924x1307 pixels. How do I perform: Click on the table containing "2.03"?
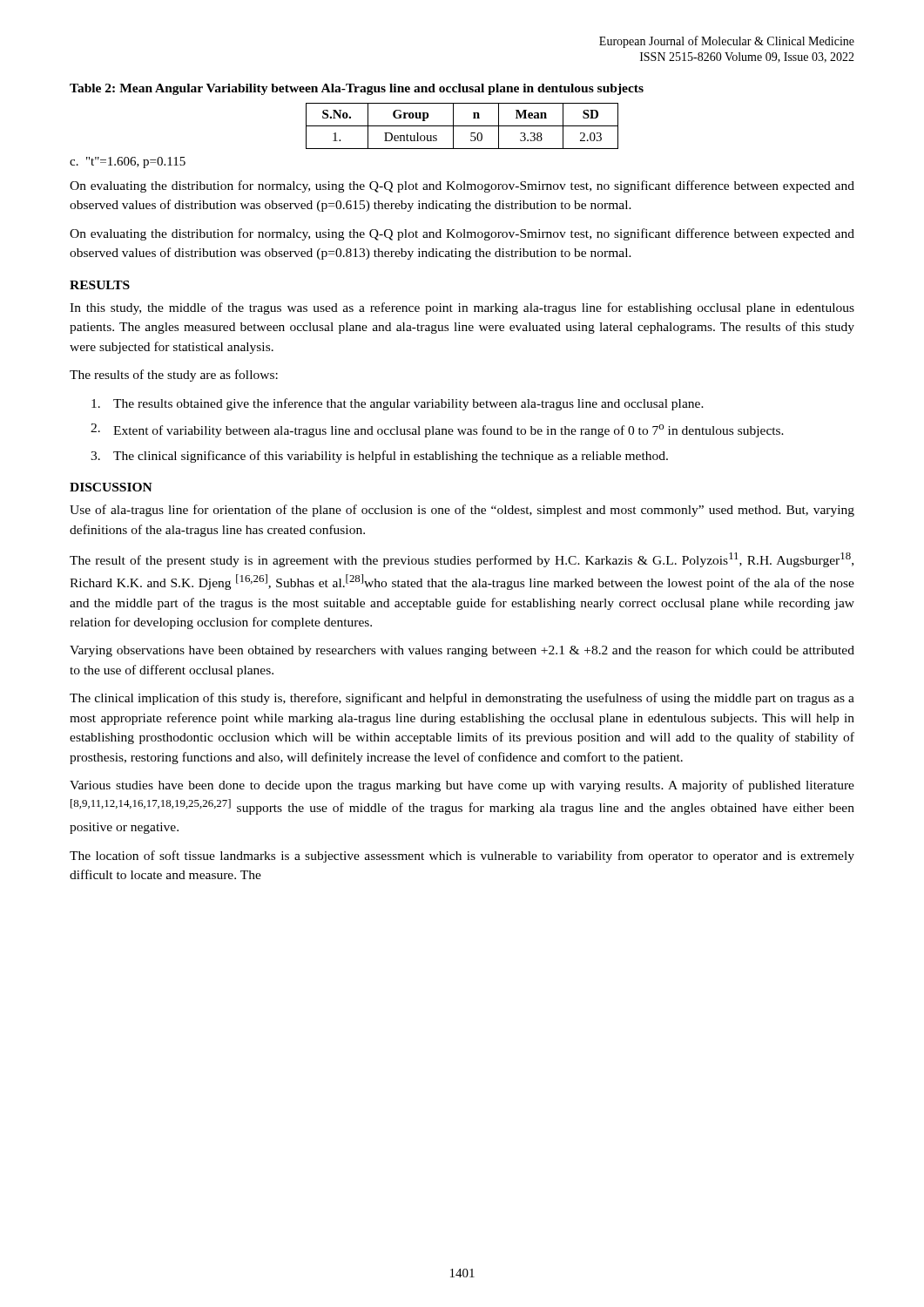(x=462, y=126)
